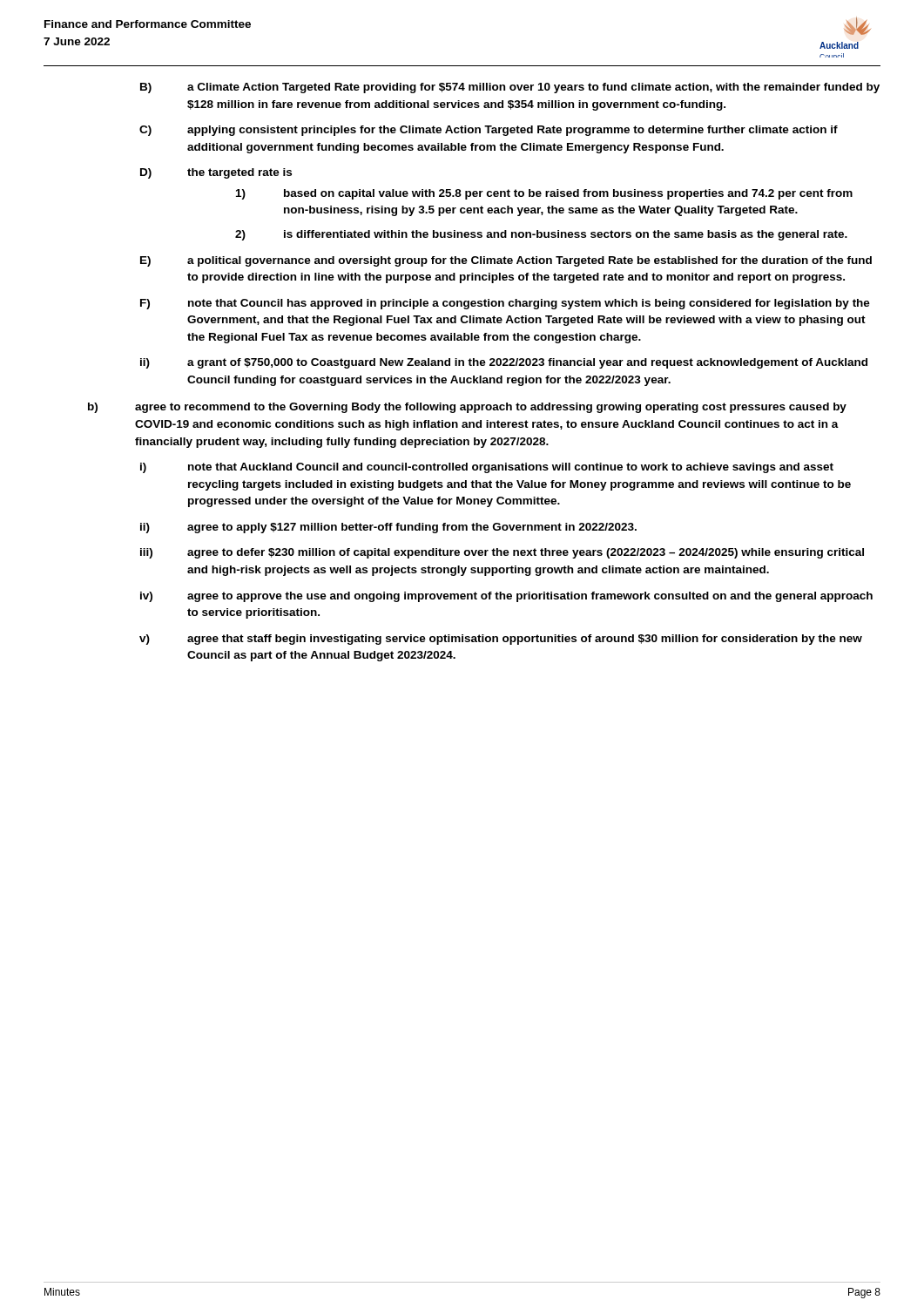Locate the text starting "b) agree to recommend to the"
Image resolution: width=924 pixels, height=1307 pixels.
tap(484, 424)
